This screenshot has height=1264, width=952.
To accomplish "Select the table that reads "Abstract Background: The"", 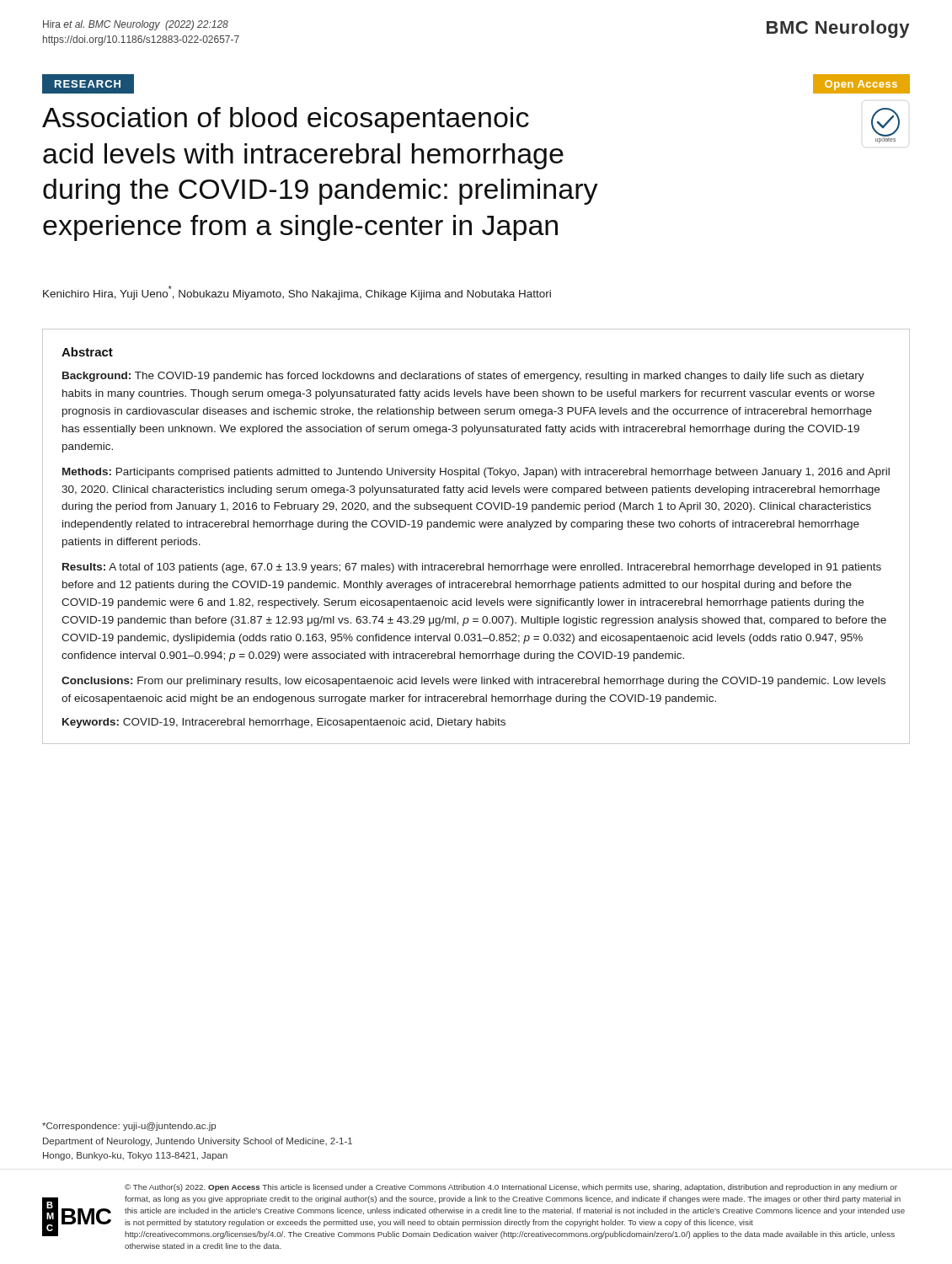I will click(476, 536).
